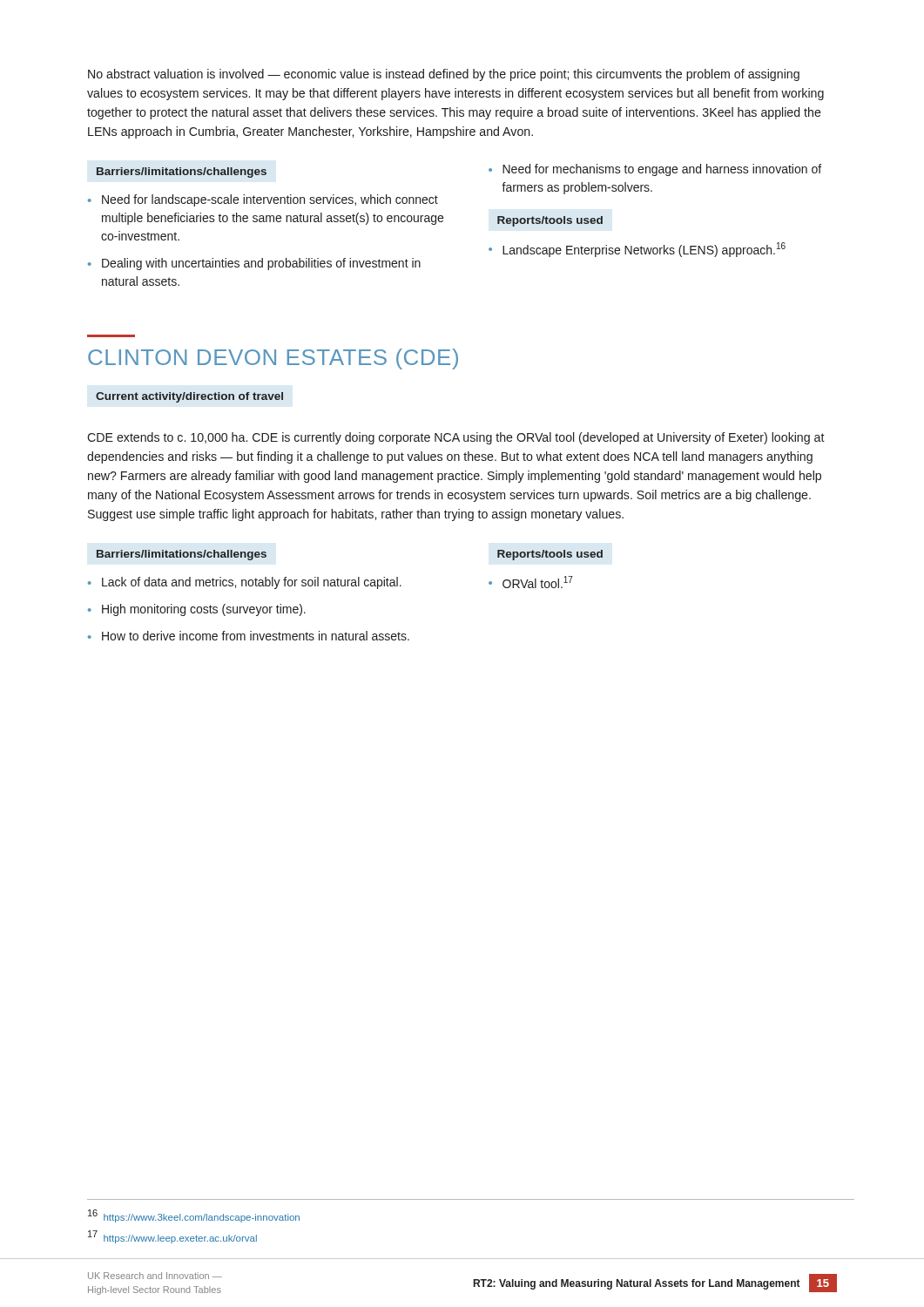Where does it say "16 https://www.3keel.com/landscape-innovation"?

point(194,1215)
